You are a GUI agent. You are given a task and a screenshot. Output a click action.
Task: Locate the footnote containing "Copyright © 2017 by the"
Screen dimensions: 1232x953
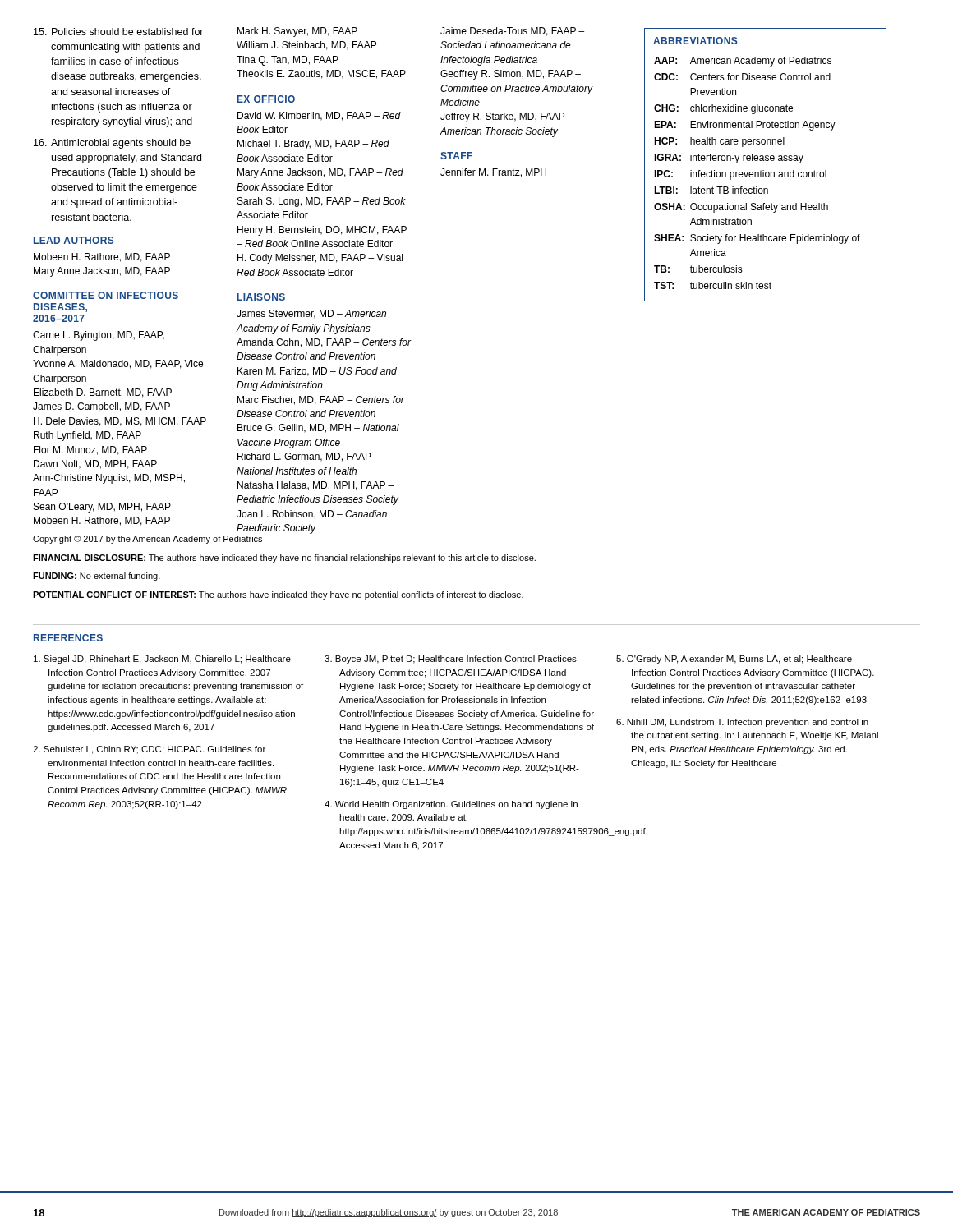[148, 539]
